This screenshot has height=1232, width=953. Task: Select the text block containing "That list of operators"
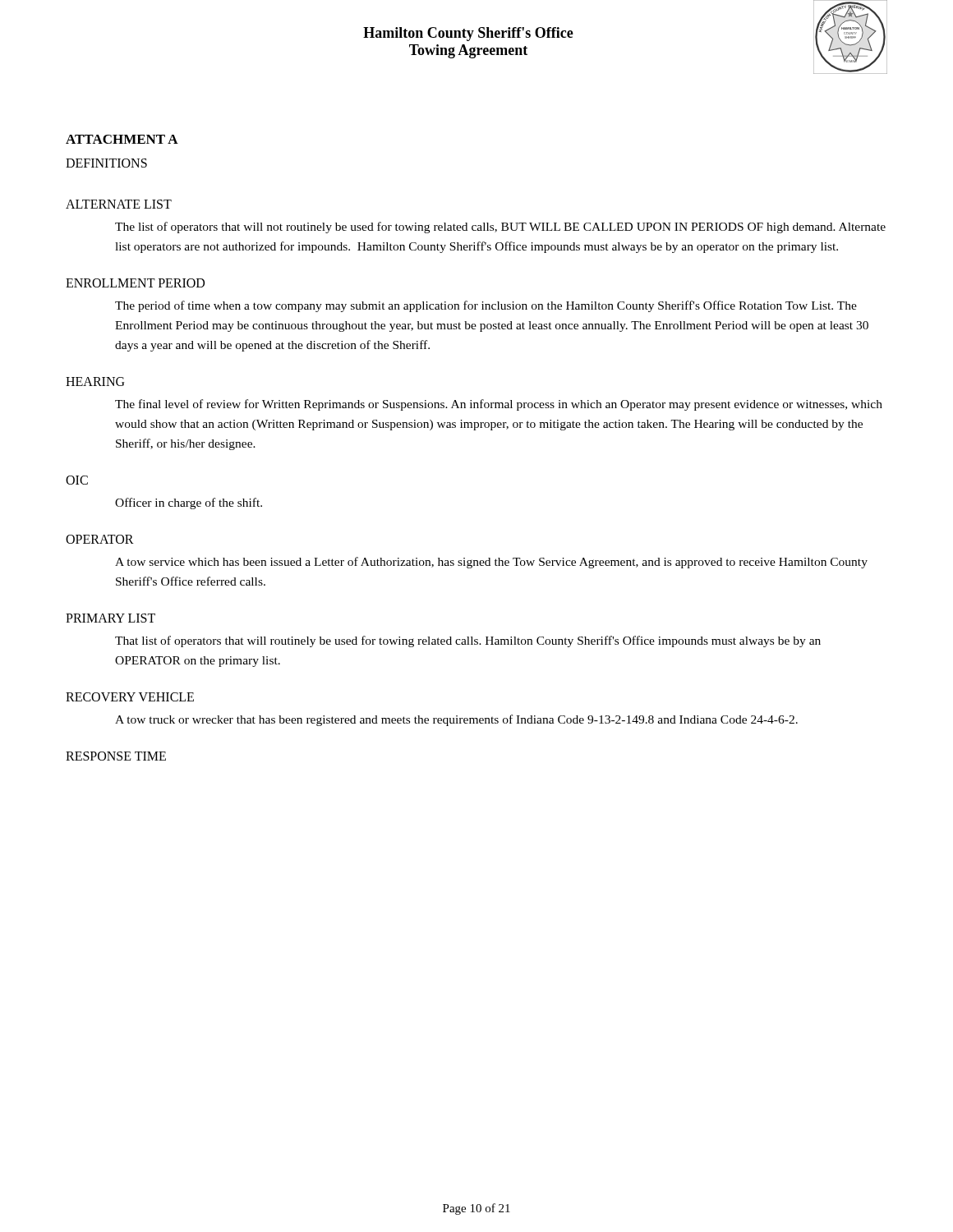468,650
